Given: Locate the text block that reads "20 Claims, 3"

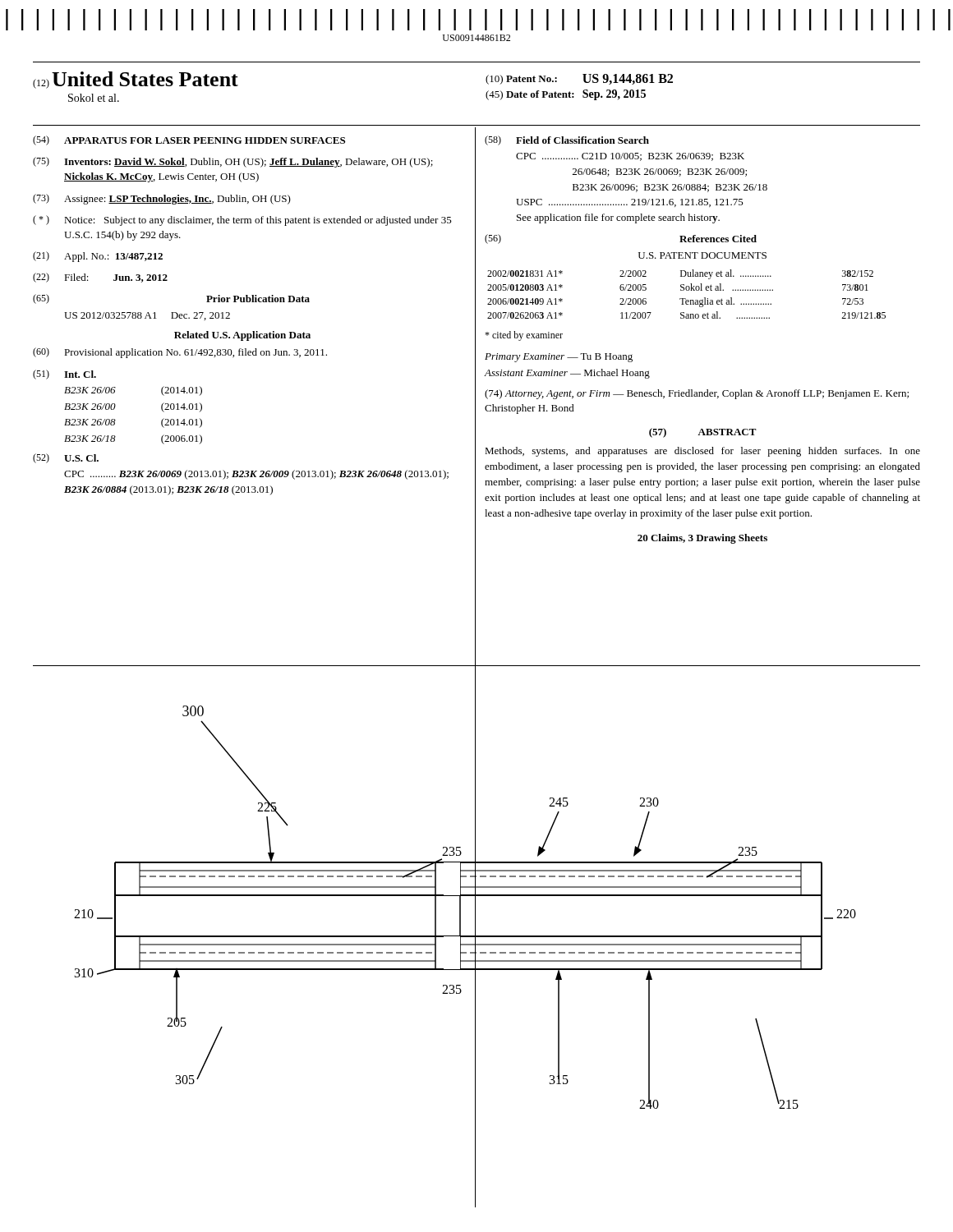Looking at the screenshot, I should pyautogui.click(x=702, y=537).
